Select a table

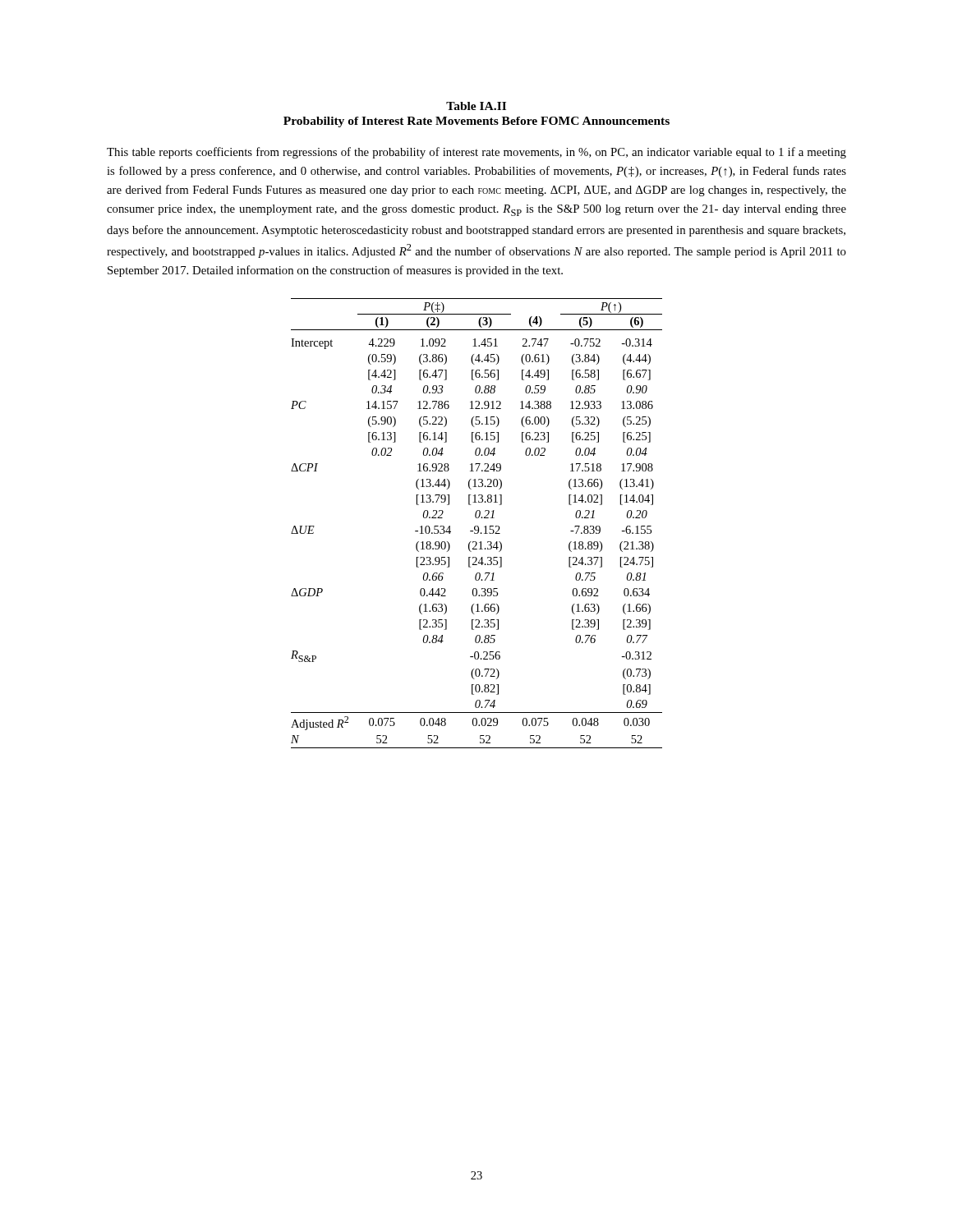click(x=476, y=523)
